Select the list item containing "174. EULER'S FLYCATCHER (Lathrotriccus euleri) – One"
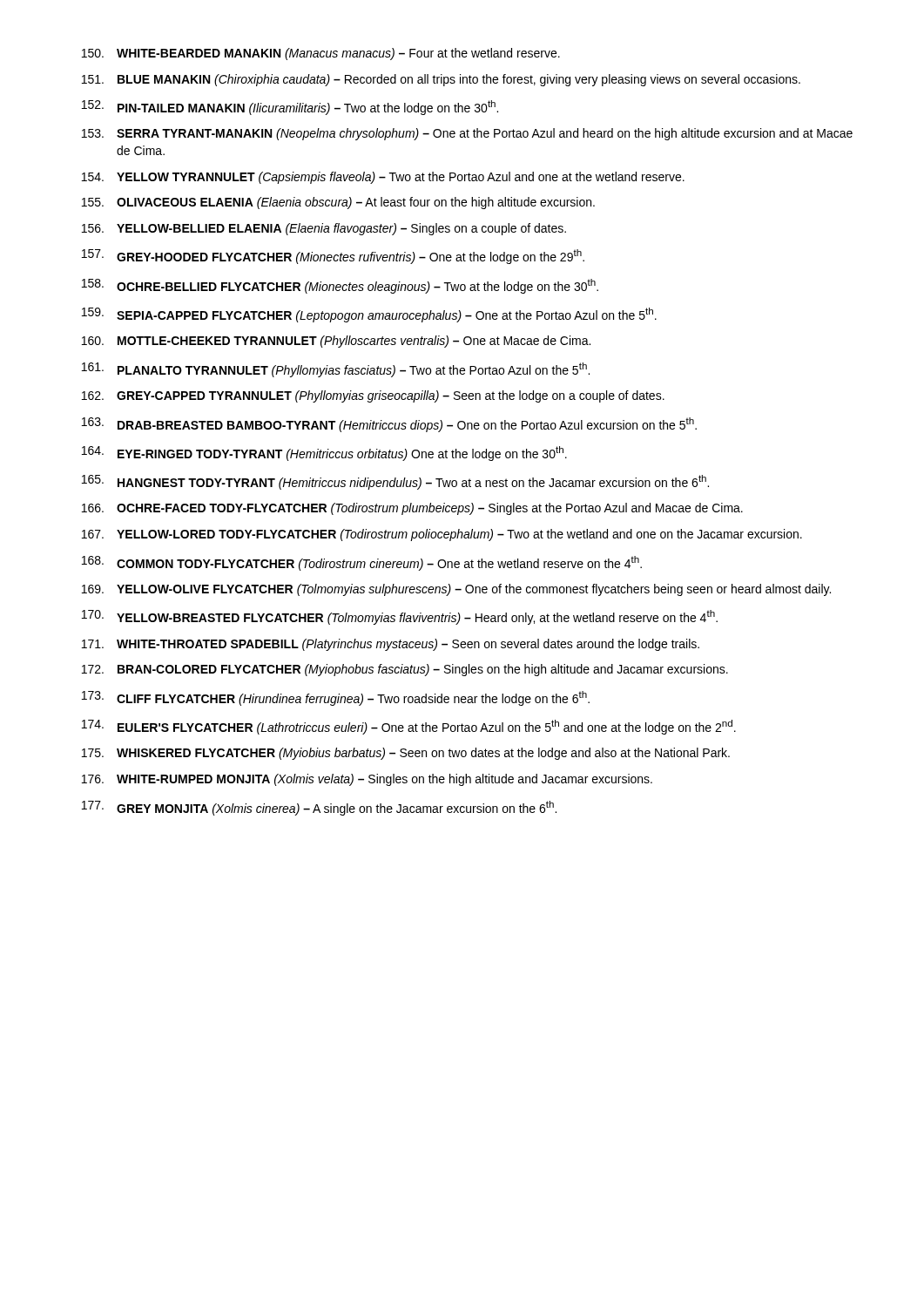924x1307 pixels. coord(462,726)
